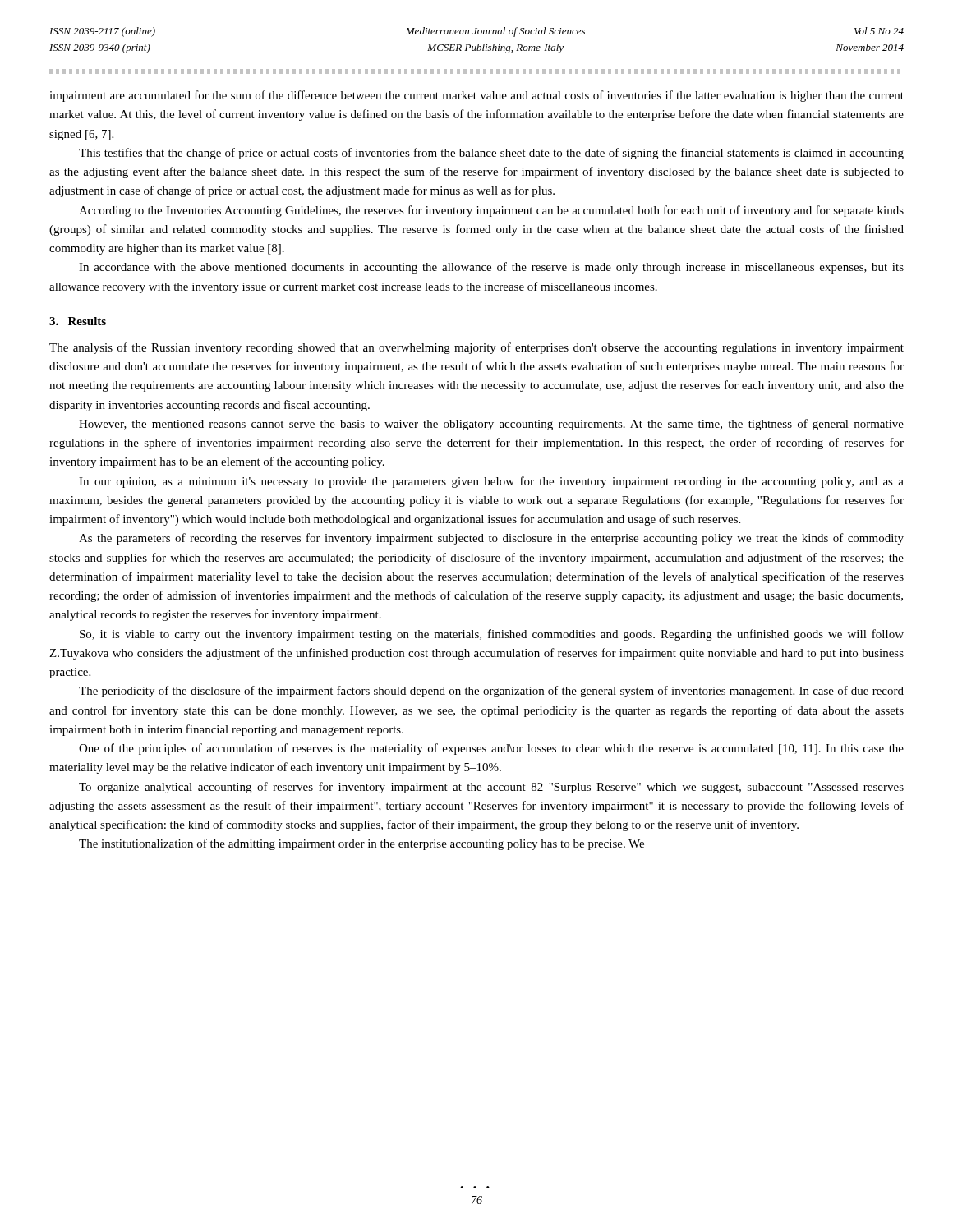Viewport: 953px width, 1232px height.
Task: Locate the block starting "In accordance with the above mentioned documents in"
Action: (x=476, y=277)
